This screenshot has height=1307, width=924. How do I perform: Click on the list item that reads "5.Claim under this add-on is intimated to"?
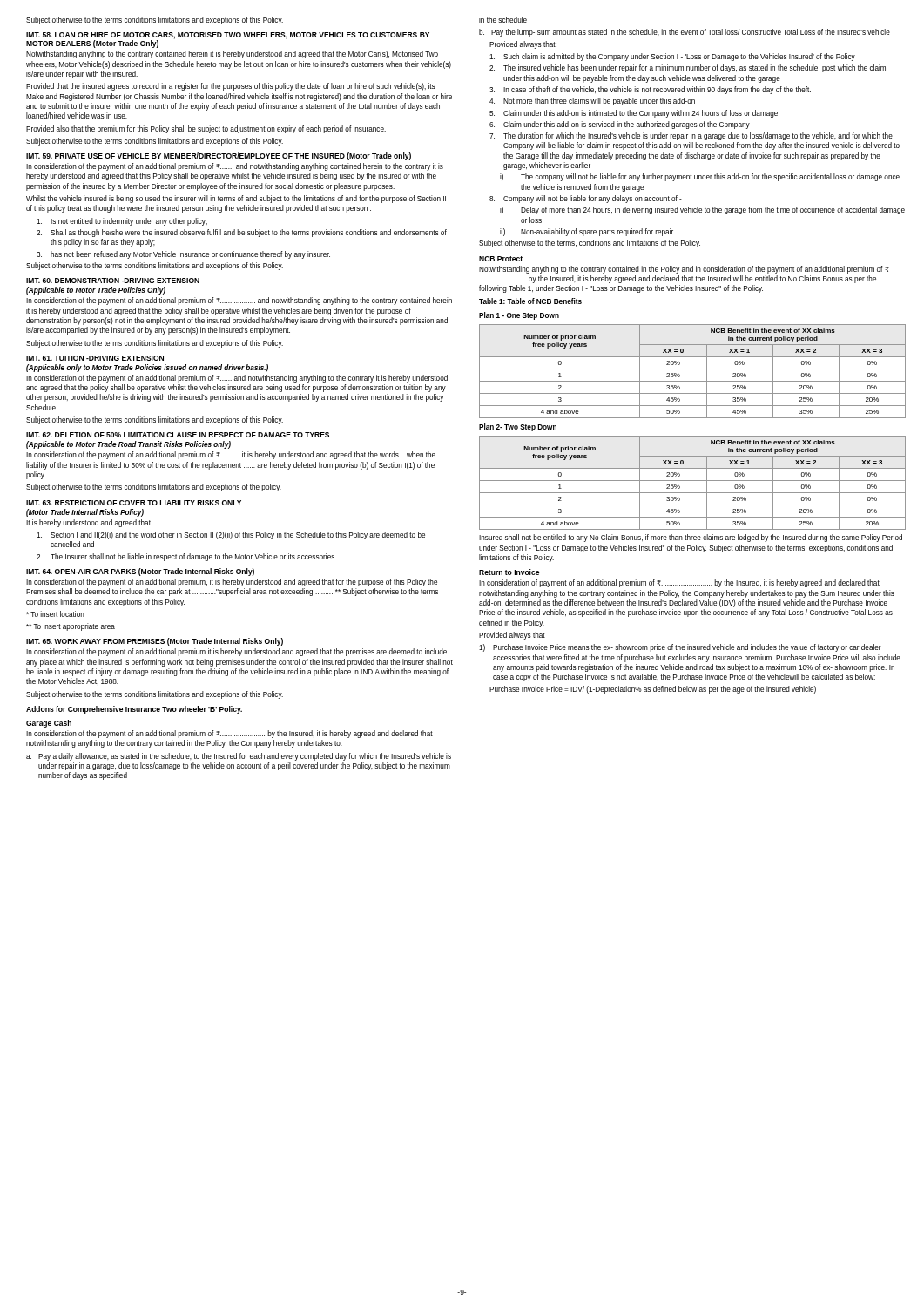coord(698,113)
